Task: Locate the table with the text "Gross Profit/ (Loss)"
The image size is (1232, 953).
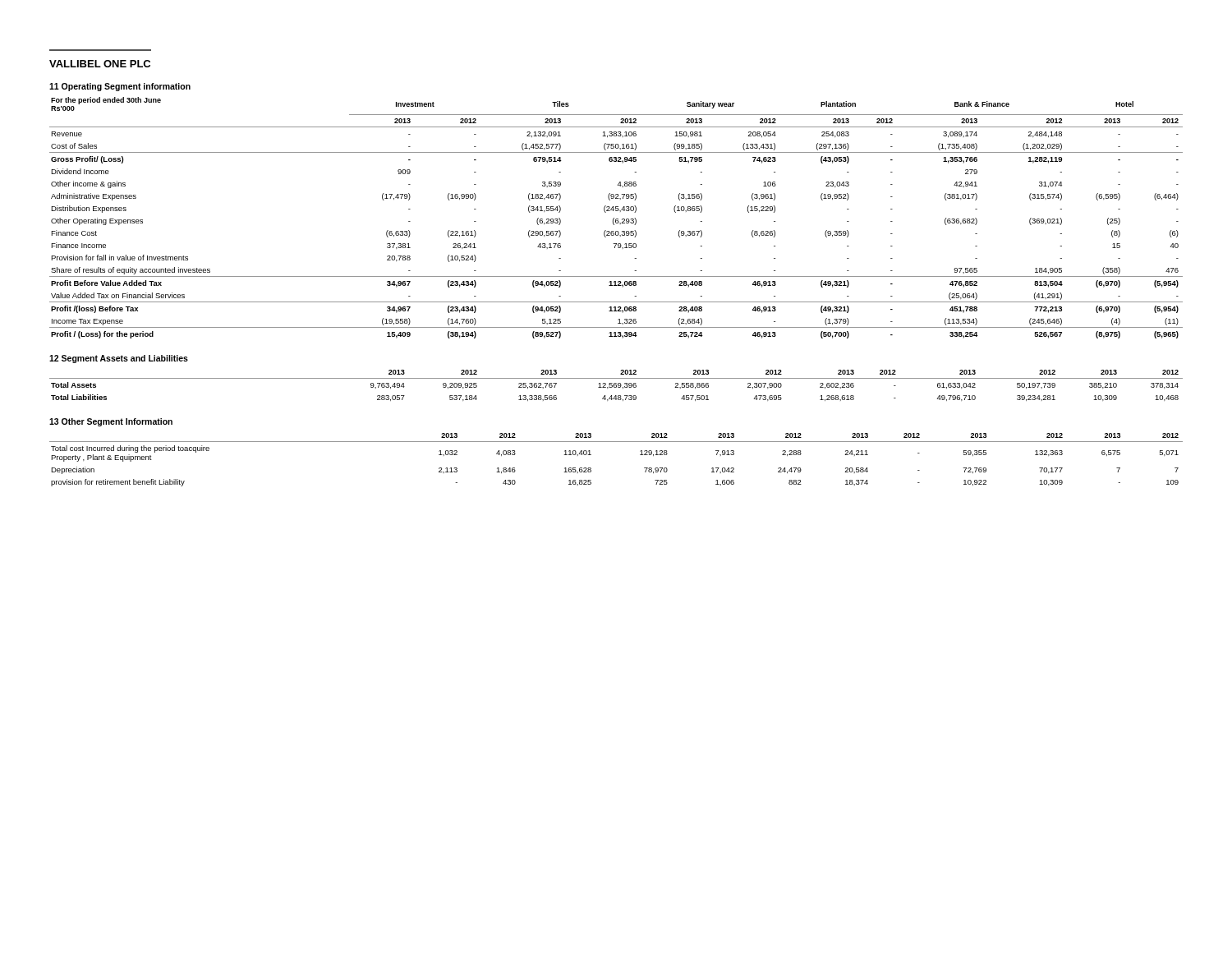Action: 616,217
